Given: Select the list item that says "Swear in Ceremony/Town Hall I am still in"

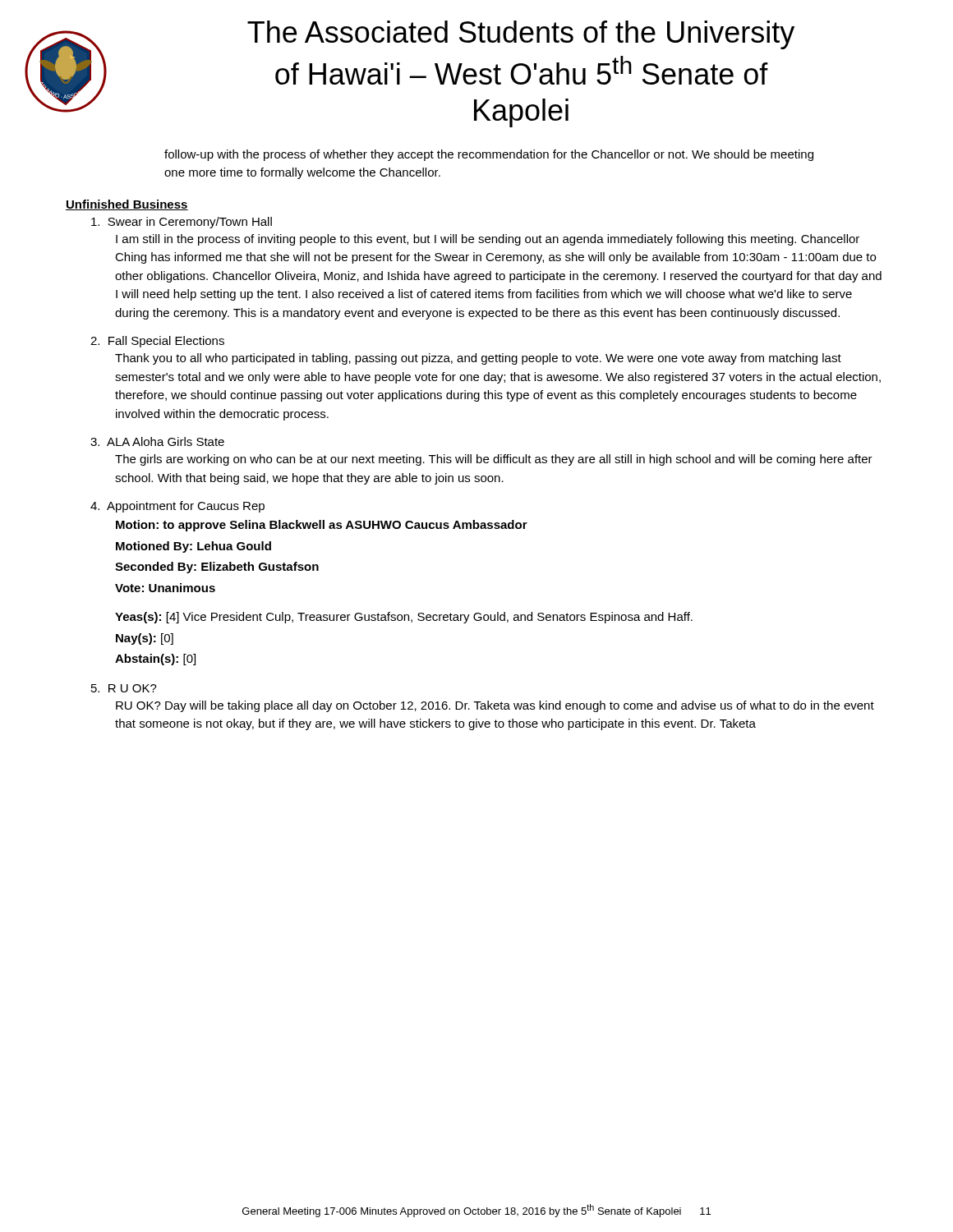Looking at the screenshot, I should [489, 268].
